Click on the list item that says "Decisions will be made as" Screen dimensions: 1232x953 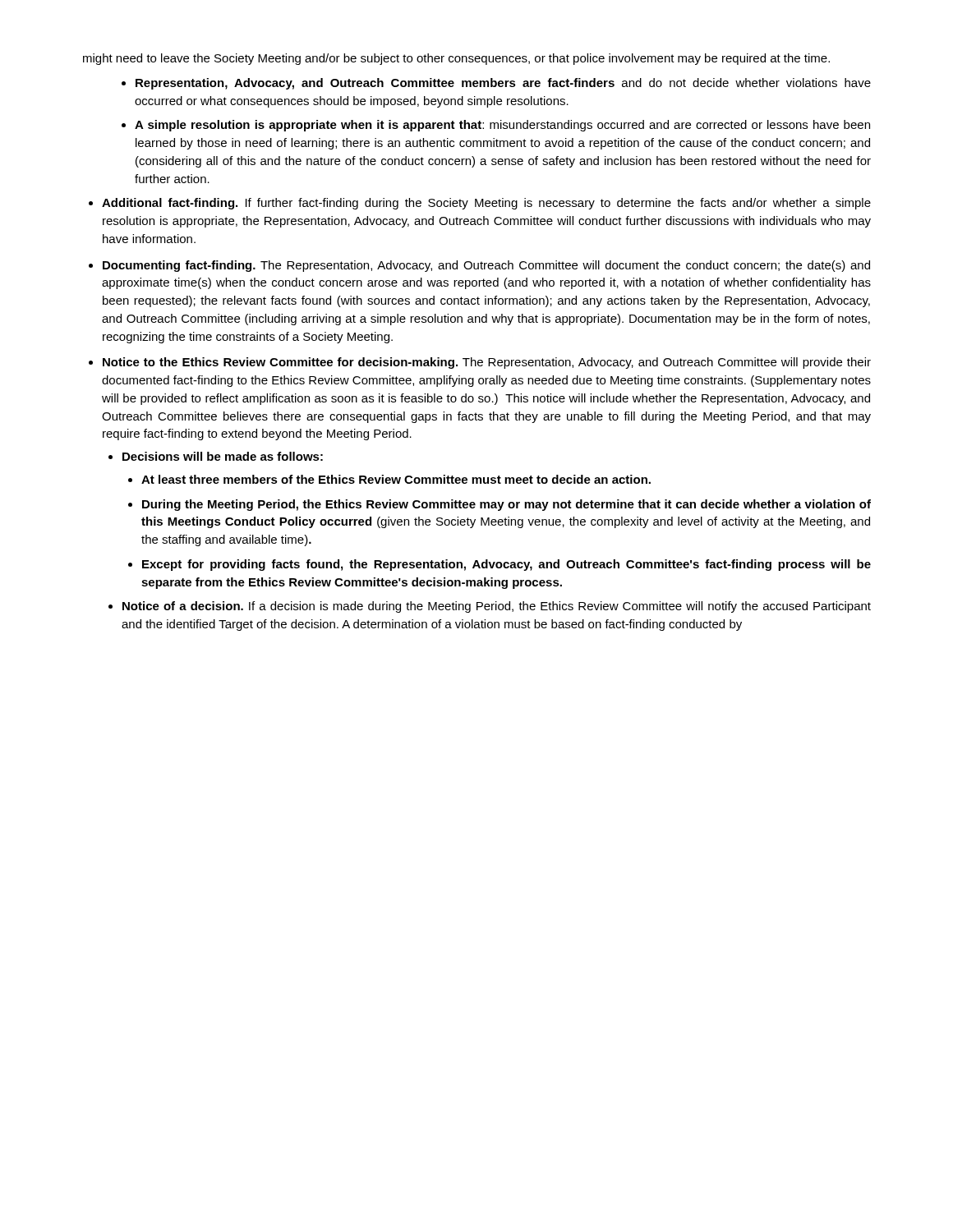point(496,520)
